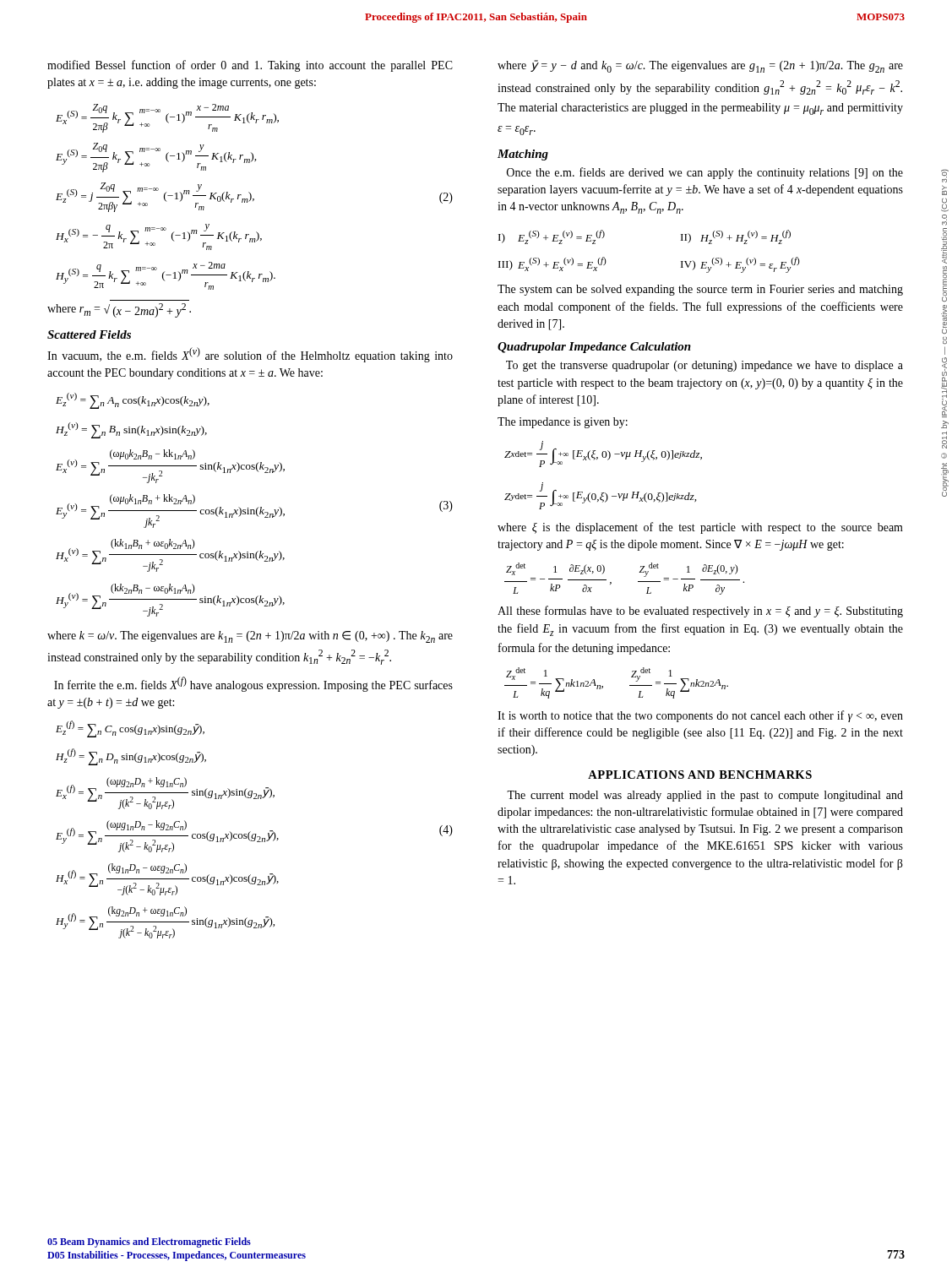
Task: Point to the formula beginning "Zxdet = j P ∫−∞"
Action: coord(603,454)
